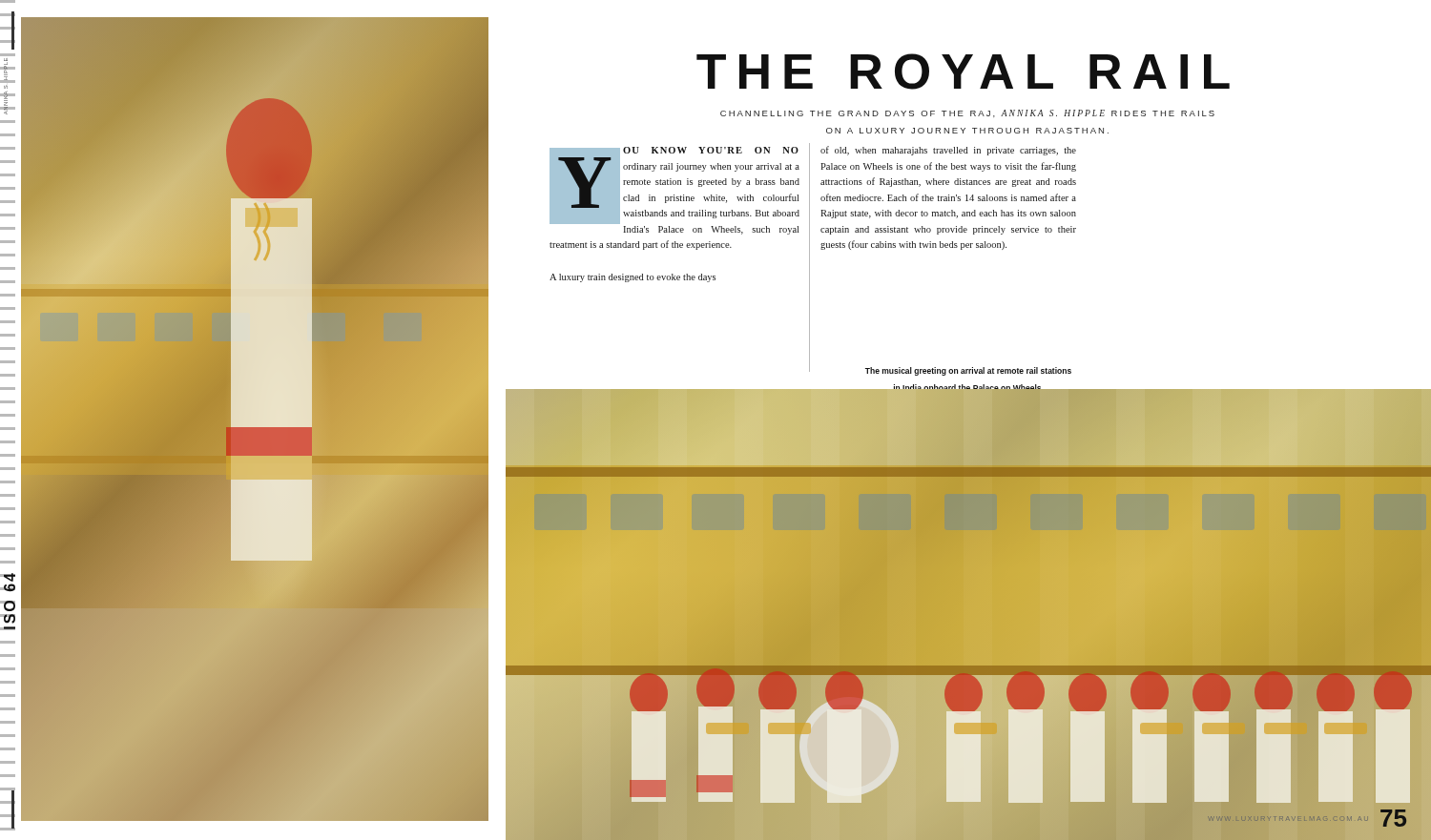The image size is (1431, 840).
Task: Select the text starting "of old, when maharajahs"
Action: click(948, 198)
